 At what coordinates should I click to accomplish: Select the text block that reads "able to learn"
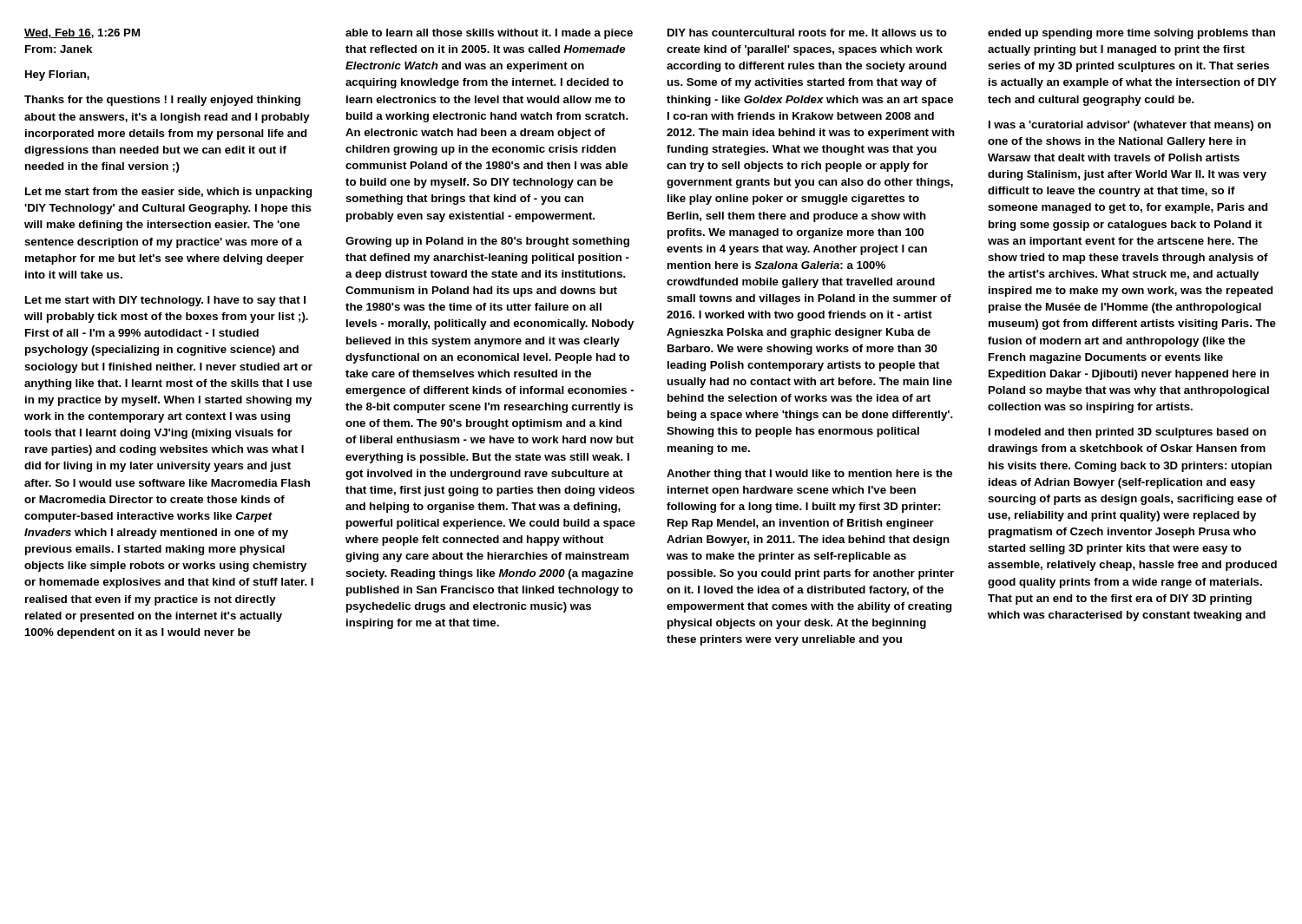click(x=489, y=124)
